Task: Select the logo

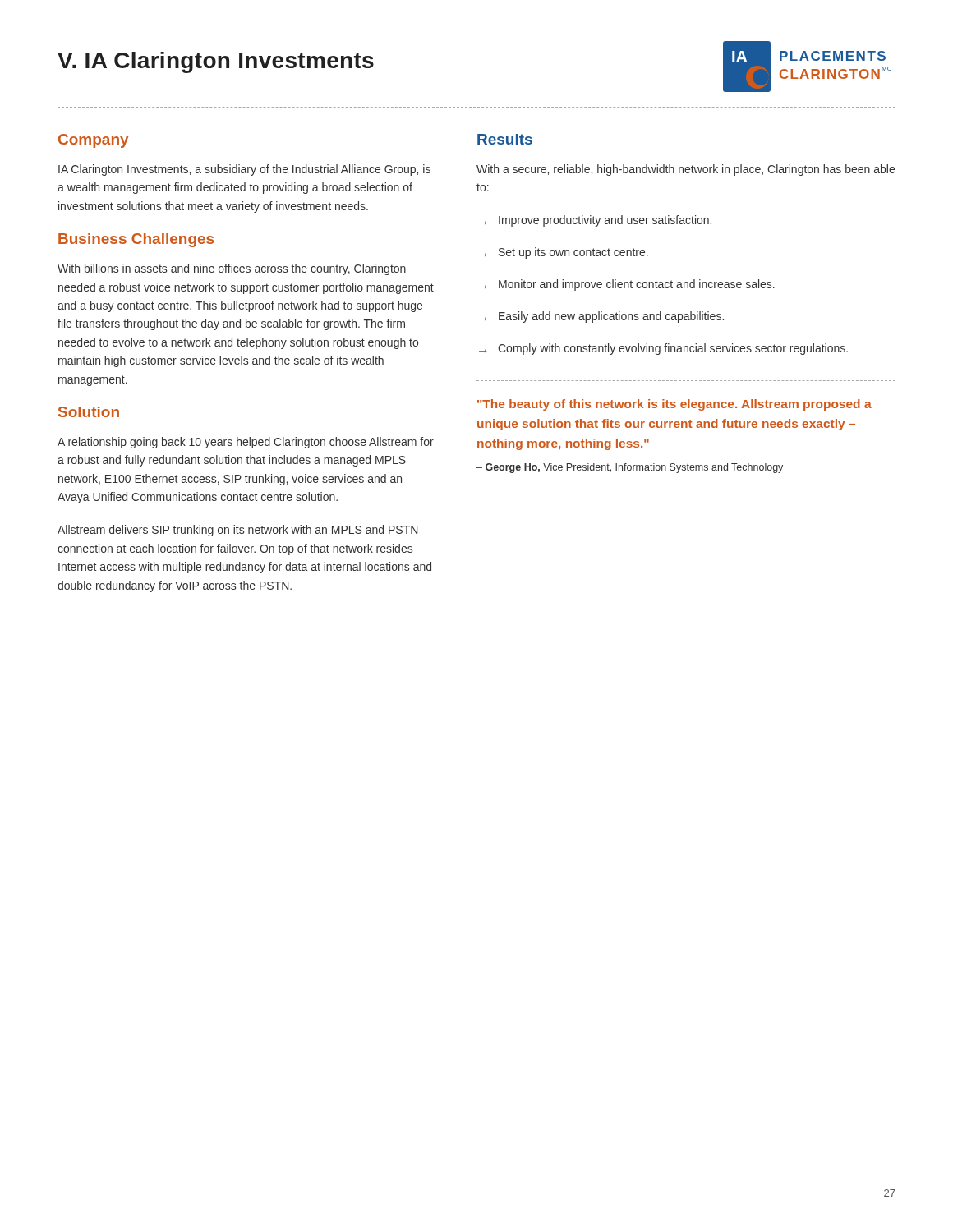Action: pyautogui.click(x=809, y=67)
